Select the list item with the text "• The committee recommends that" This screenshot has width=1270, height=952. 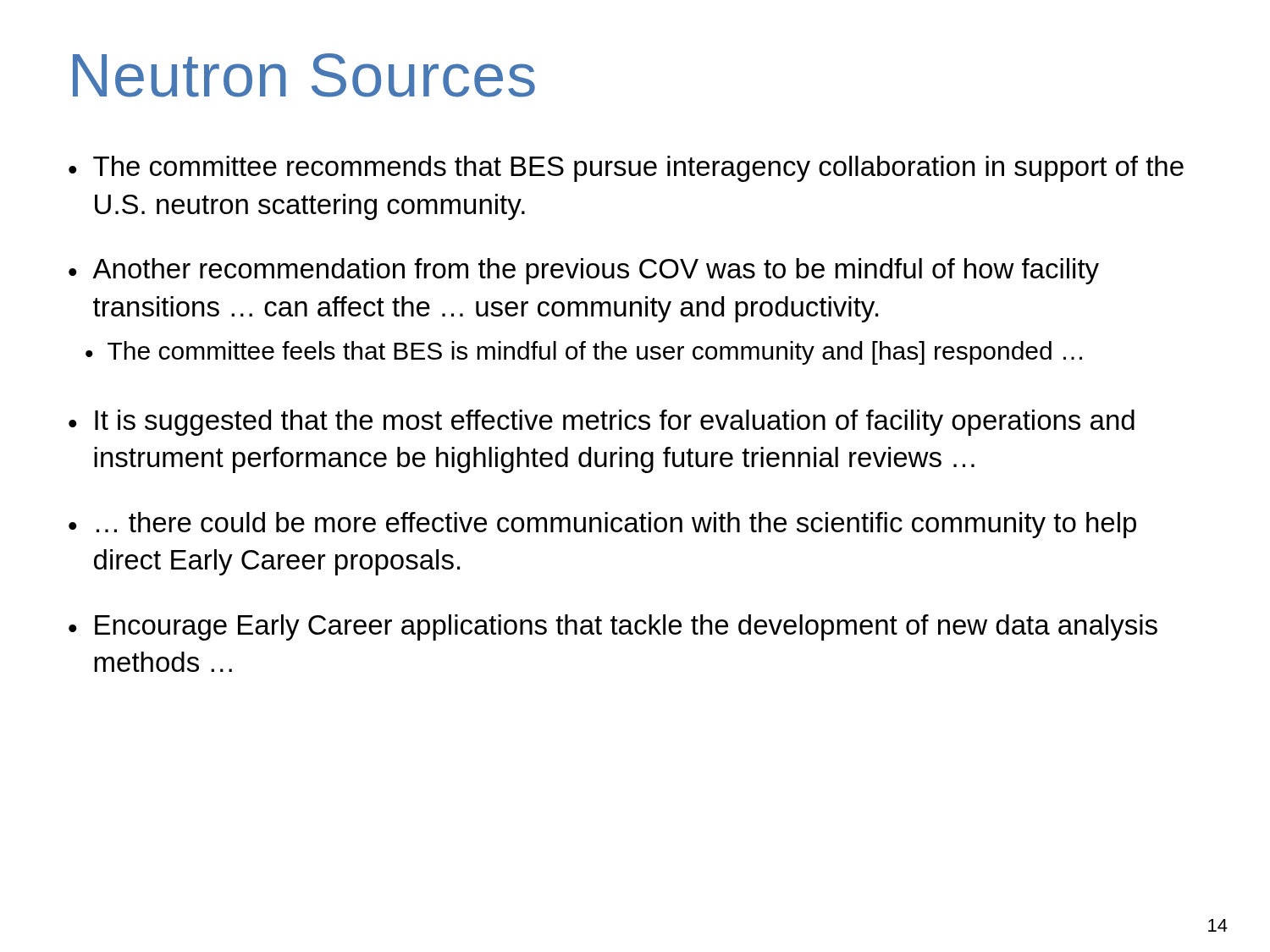point(635,186)
